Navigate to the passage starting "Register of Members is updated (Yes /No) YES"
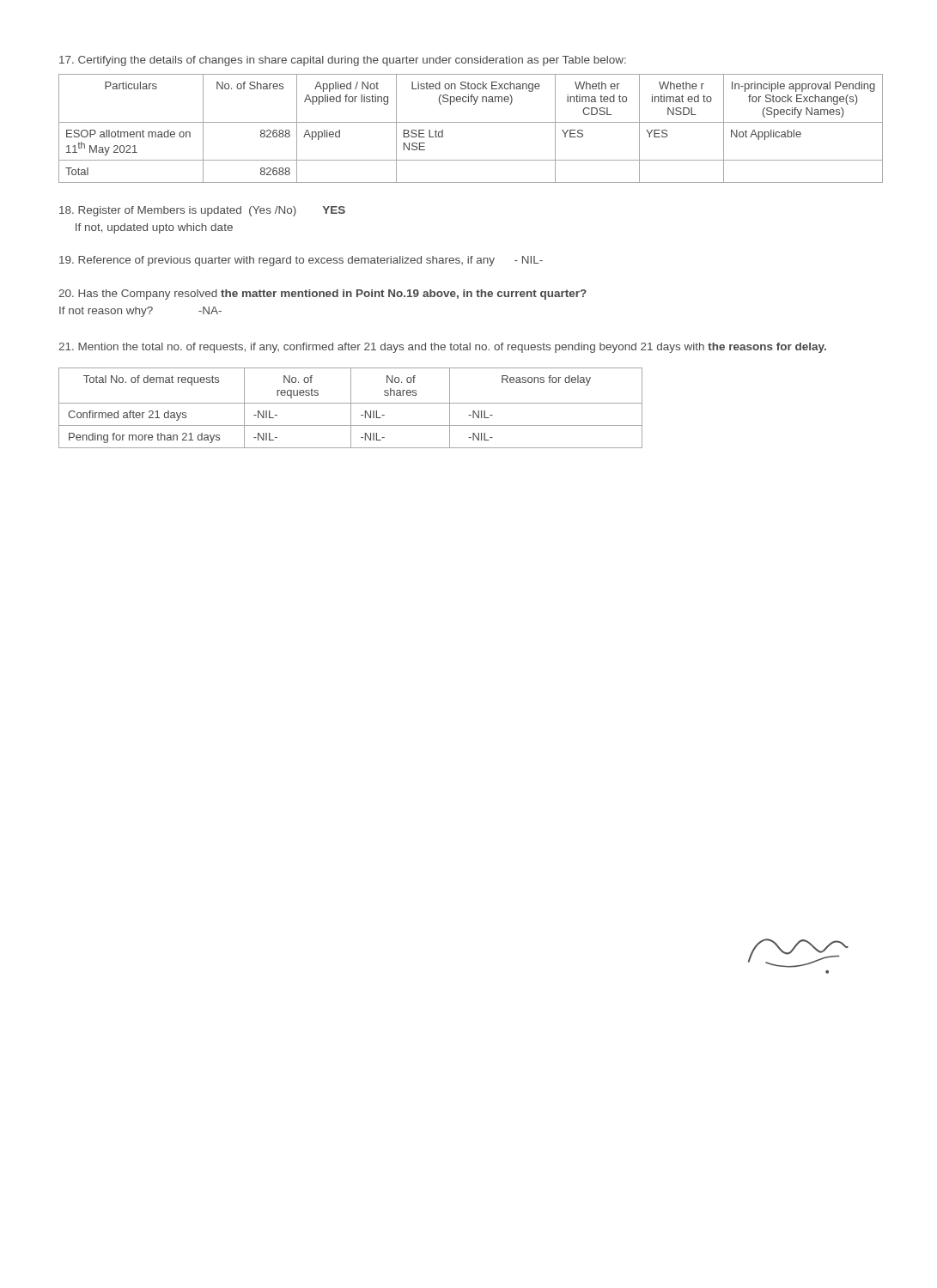937x1288 pixels. point(202,219)
